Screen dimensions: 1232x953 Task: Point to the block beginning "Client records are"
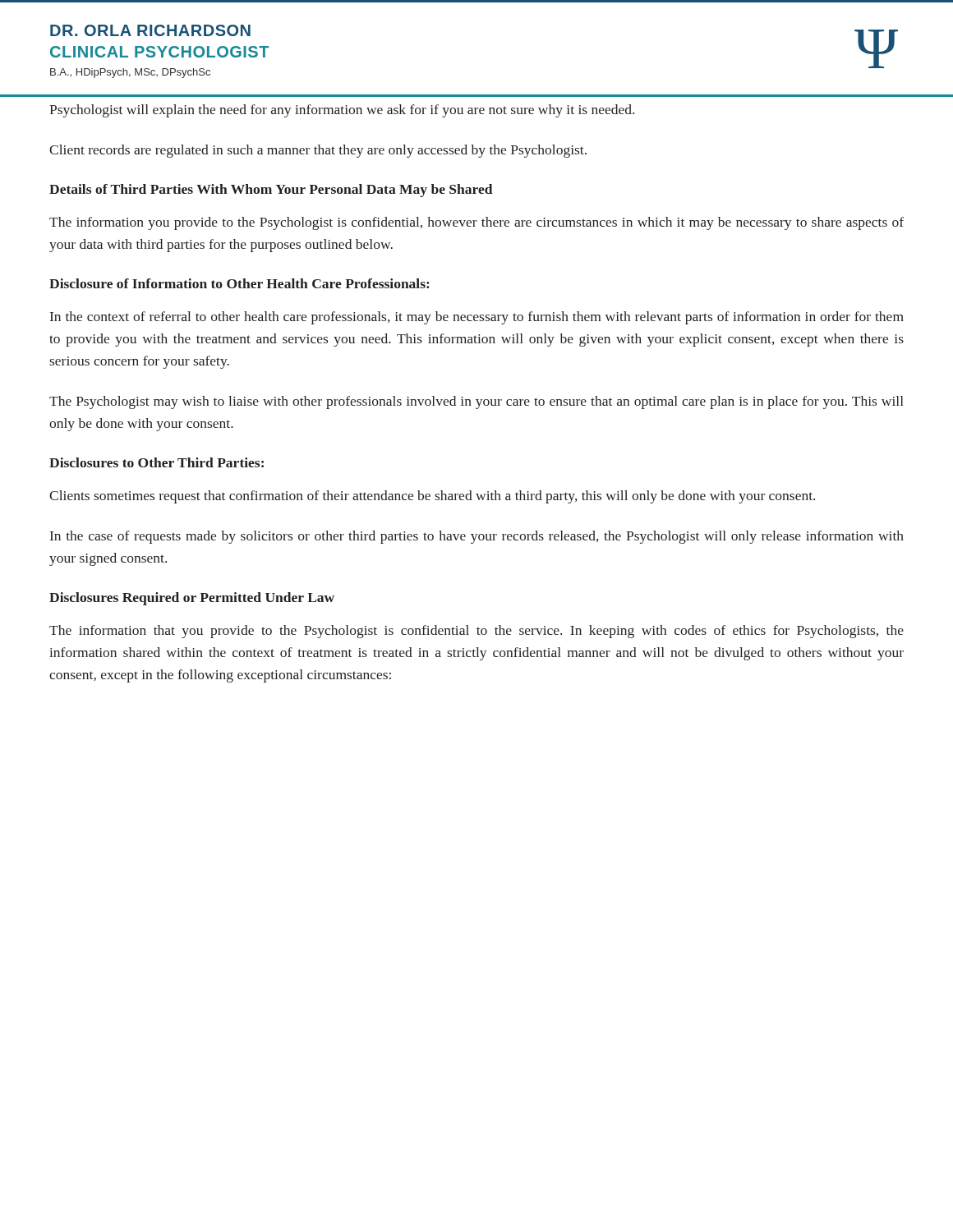[318, 150]
